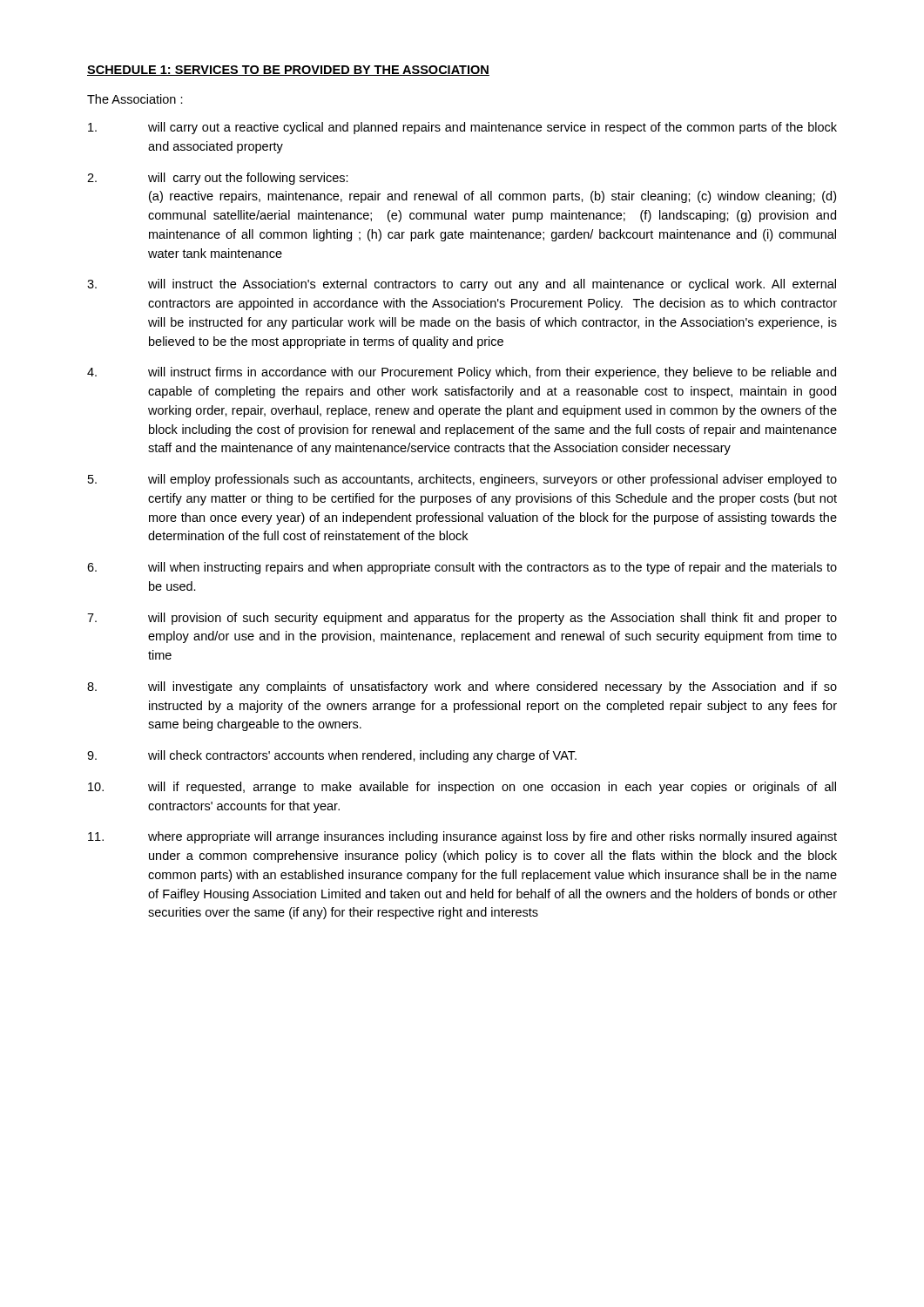Locate the block starting "SCHEDULE 1: SERVICES"
The width and height of the screenshot is (924, 1307).
tap(288, 70)
